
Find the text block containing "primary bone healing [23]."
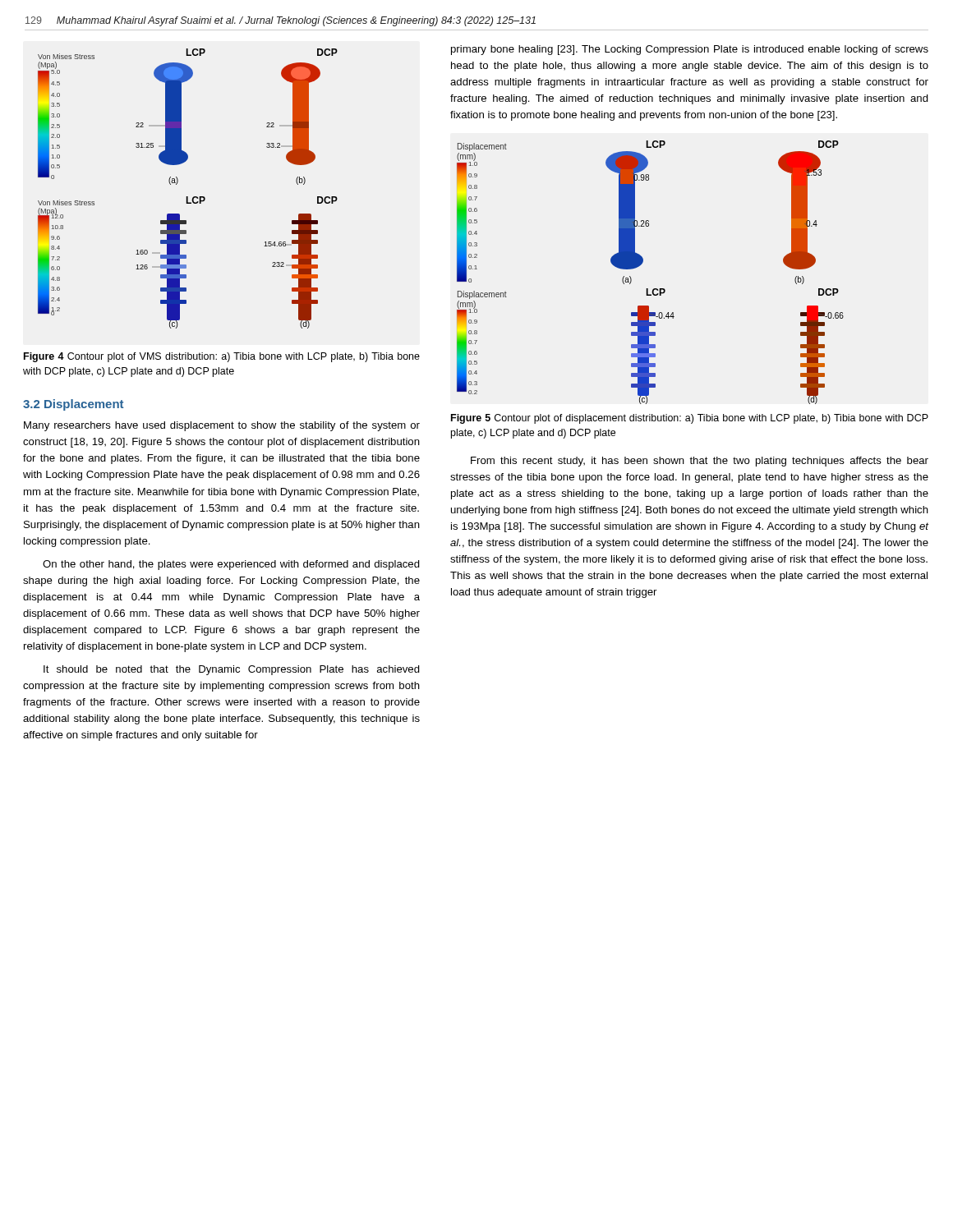tap(689, 82)
